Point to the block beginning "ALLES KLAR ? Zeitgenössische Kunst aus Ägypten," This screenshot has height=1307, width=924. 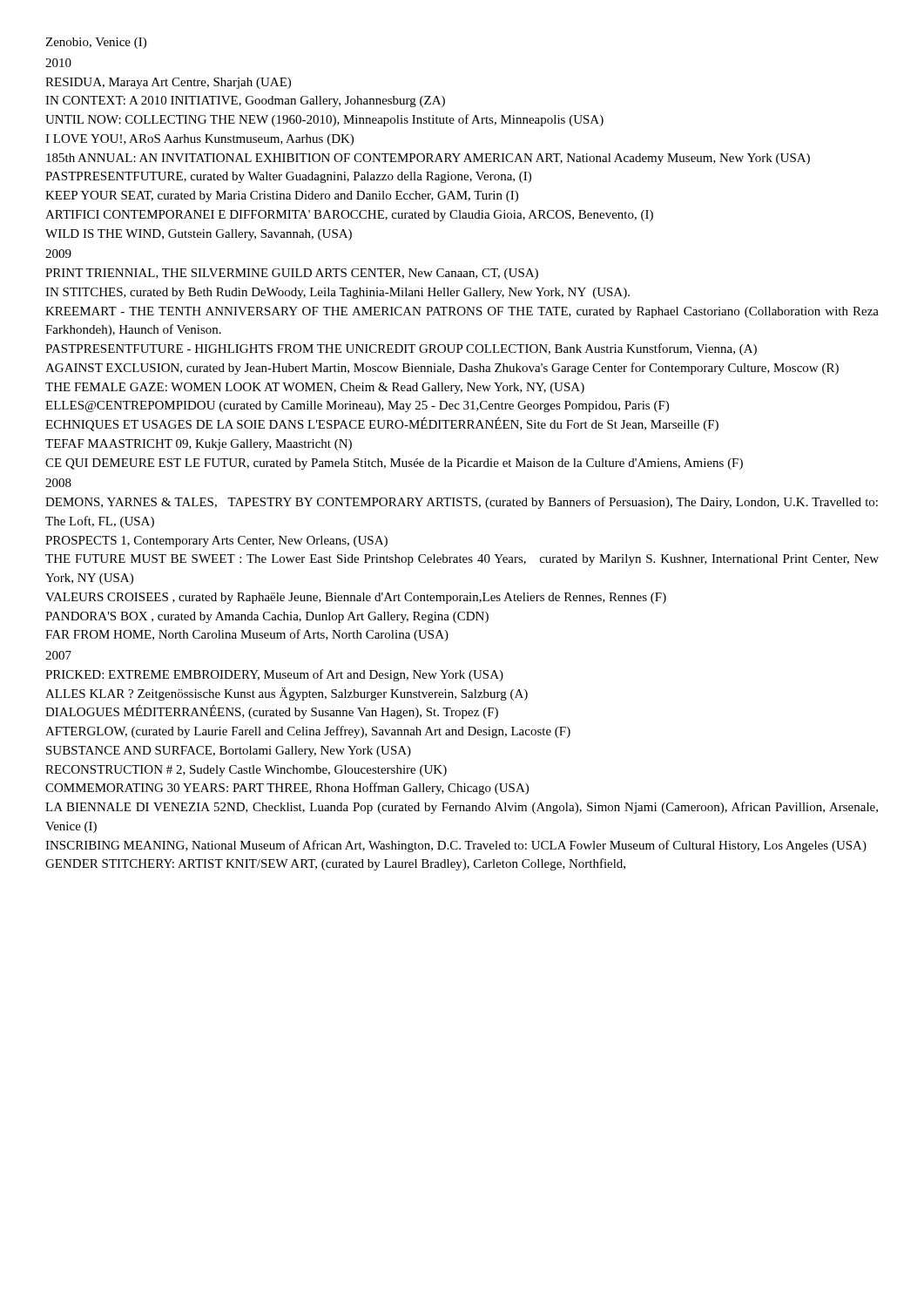tap(287, 693)
